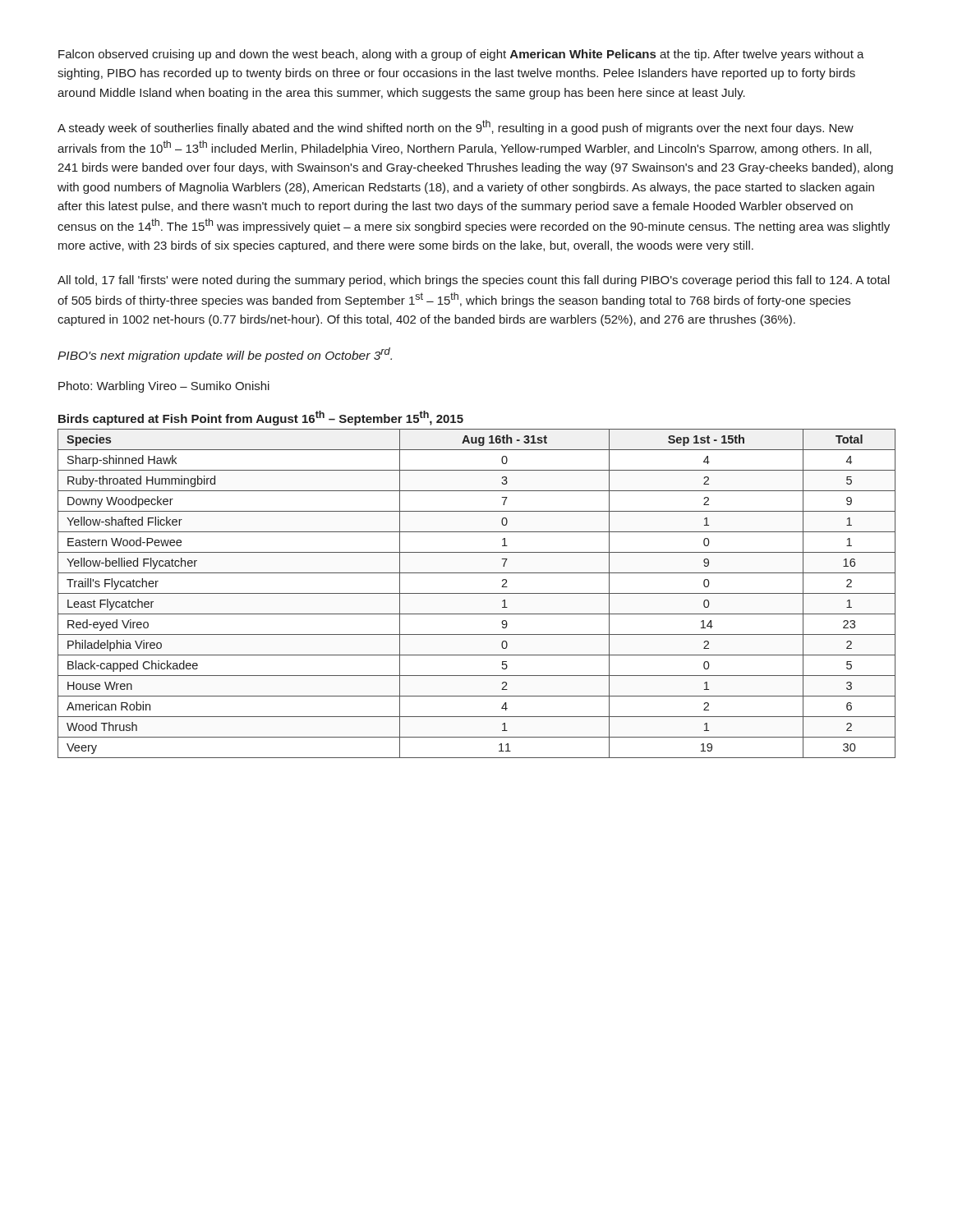Locate the table with the text "House Wren"
The width and height of the screenshot is (953, 1232).
[x=476, y=583]
